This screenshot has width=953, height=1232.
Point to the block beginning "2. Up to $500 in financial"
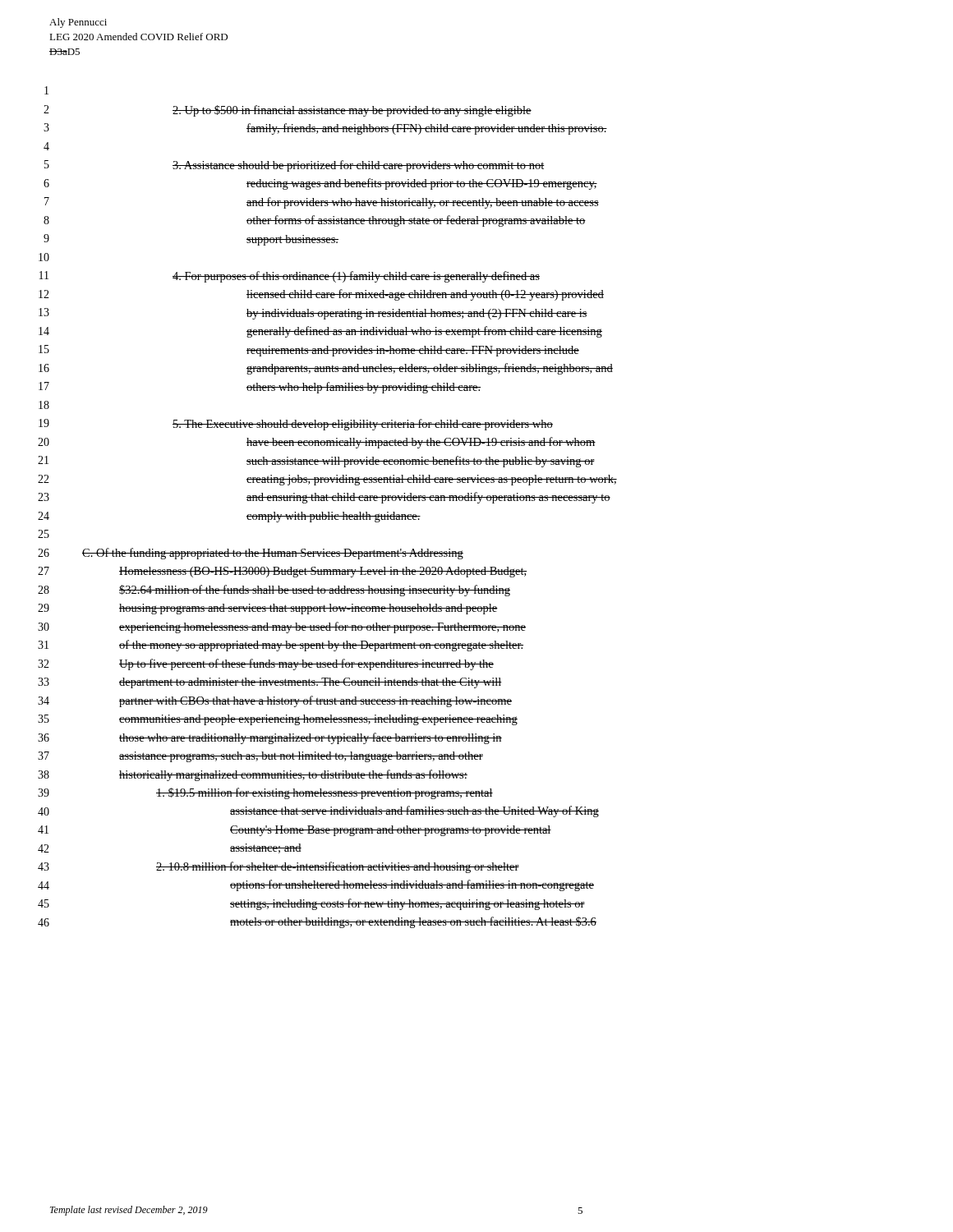(538, 119)
